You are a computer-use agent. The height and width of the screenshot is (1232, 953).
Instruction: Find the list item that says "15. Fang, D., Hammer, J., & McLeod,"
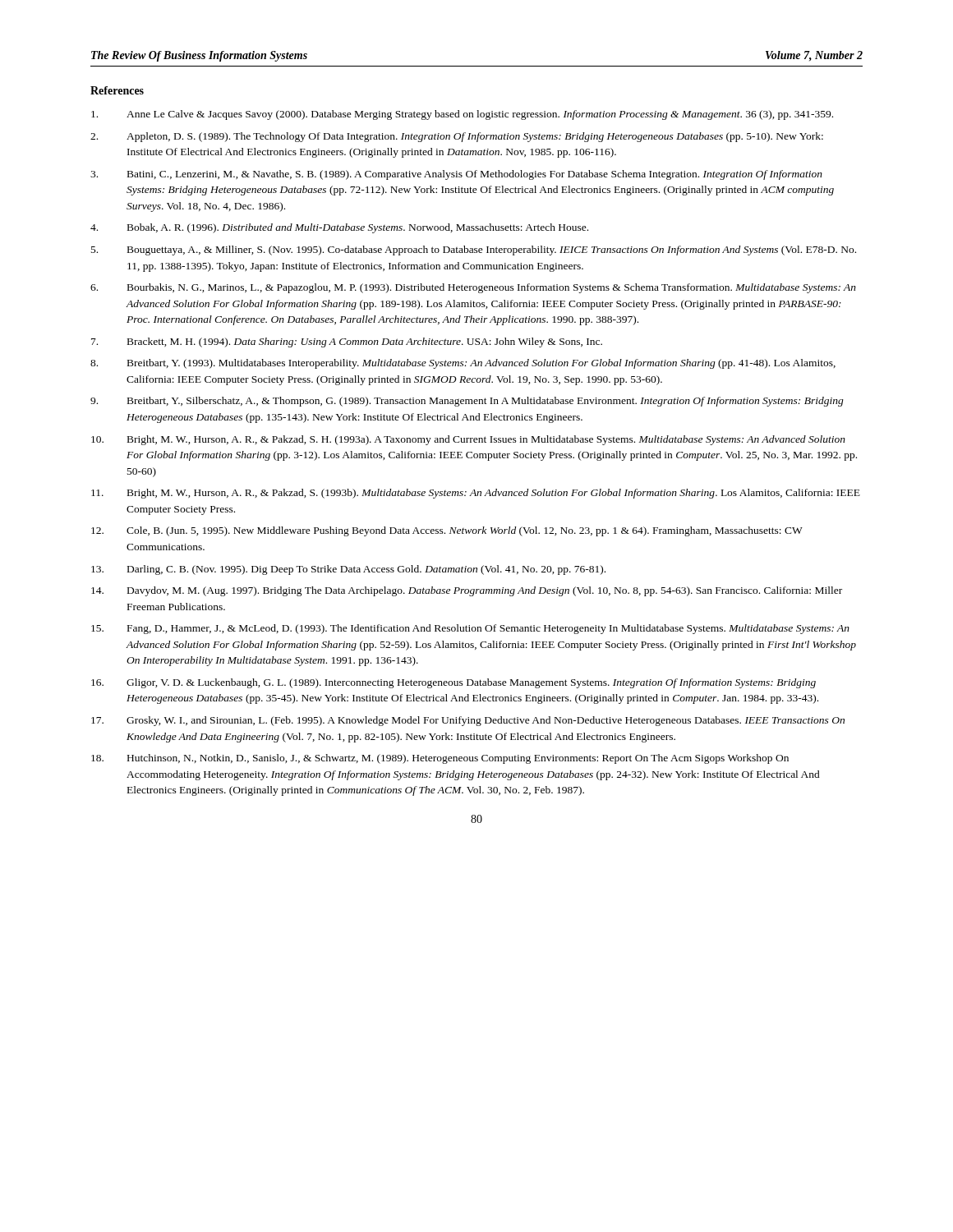[x=476, y=644]
